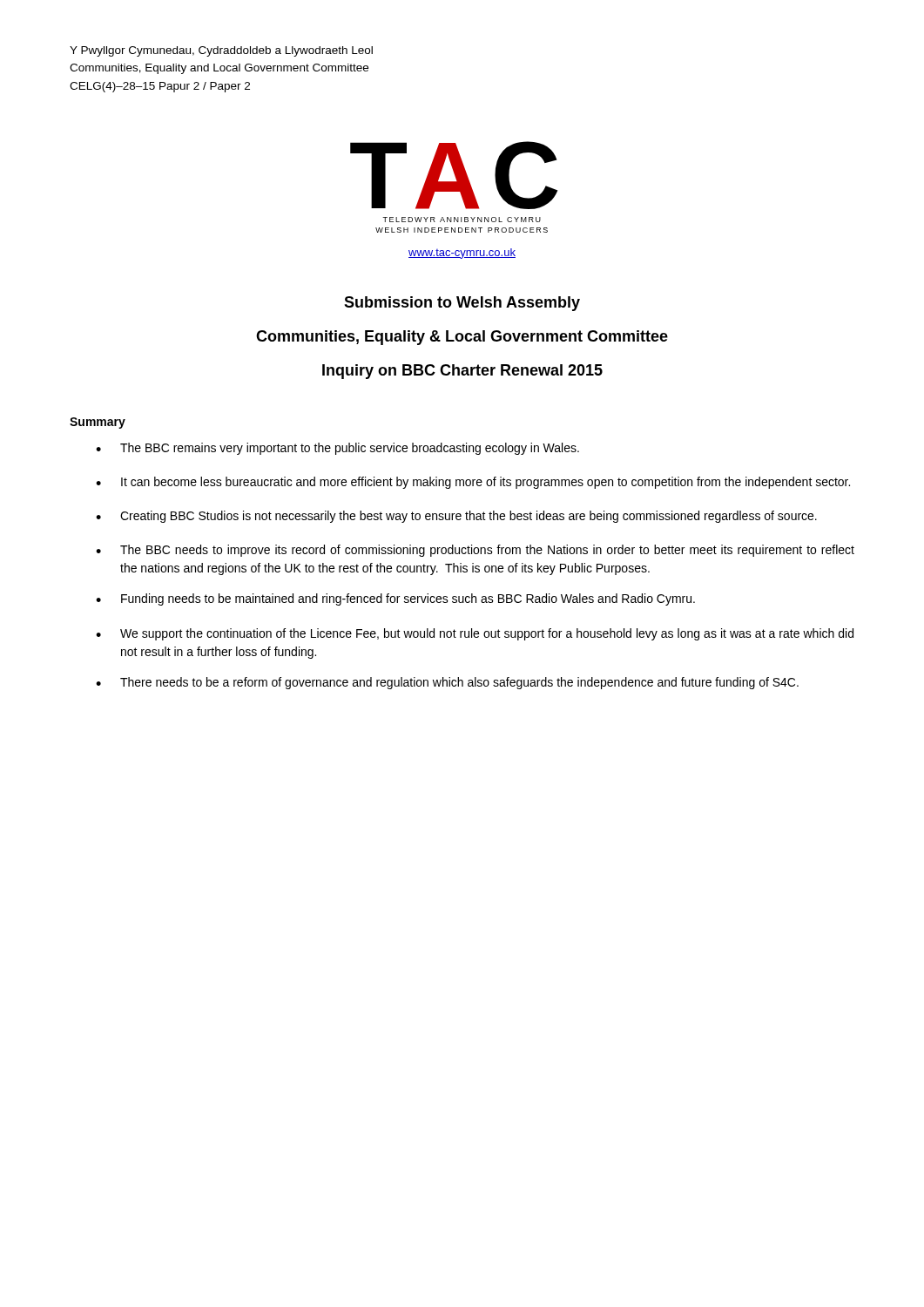
Task: Click on the region starting "• Creating BBC"
Action: pyautogui.click(x=475, y=518)
